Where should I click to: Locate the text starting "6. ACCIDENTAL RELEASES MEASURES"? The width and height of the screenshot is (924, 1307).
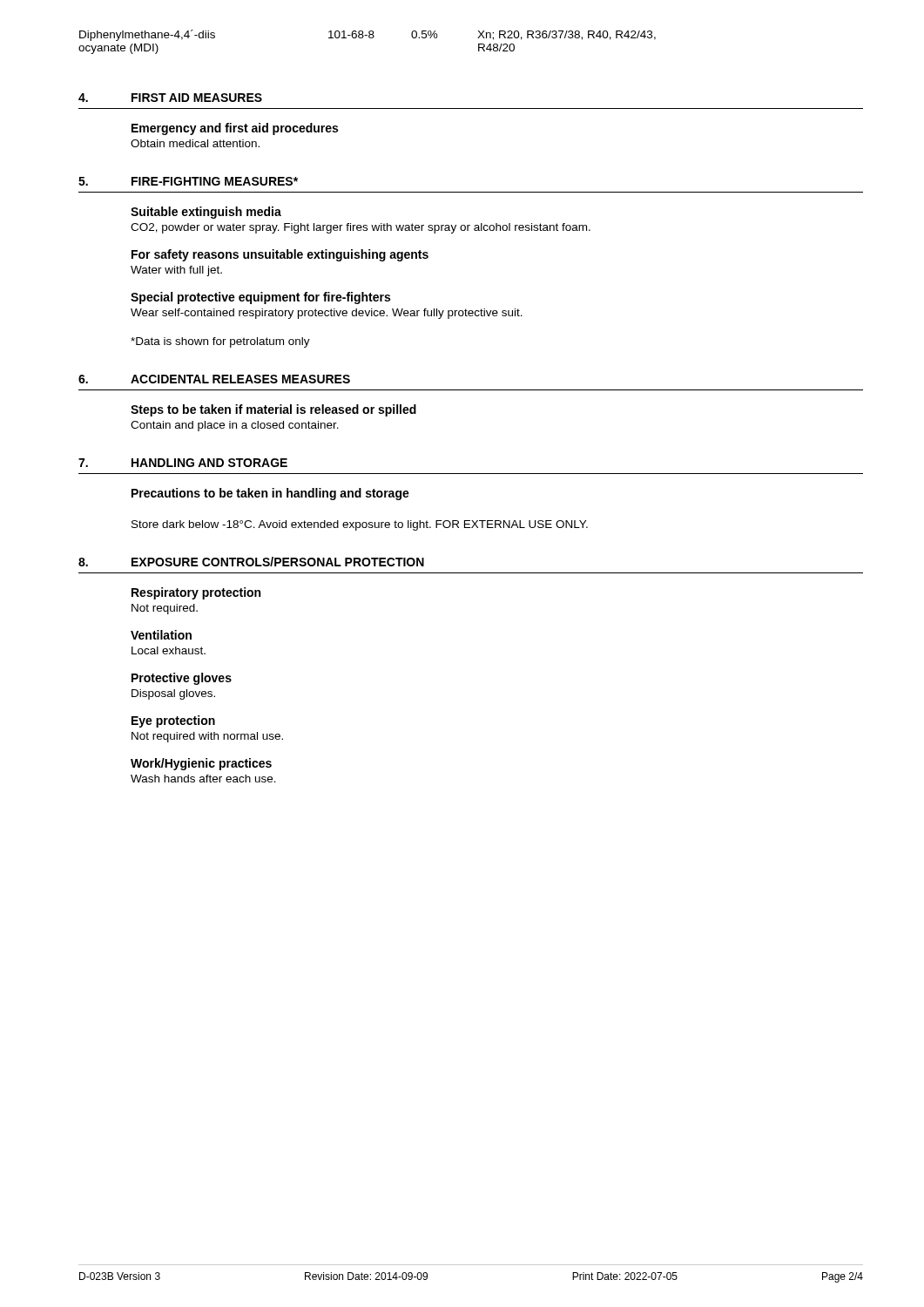coord(214,379)
